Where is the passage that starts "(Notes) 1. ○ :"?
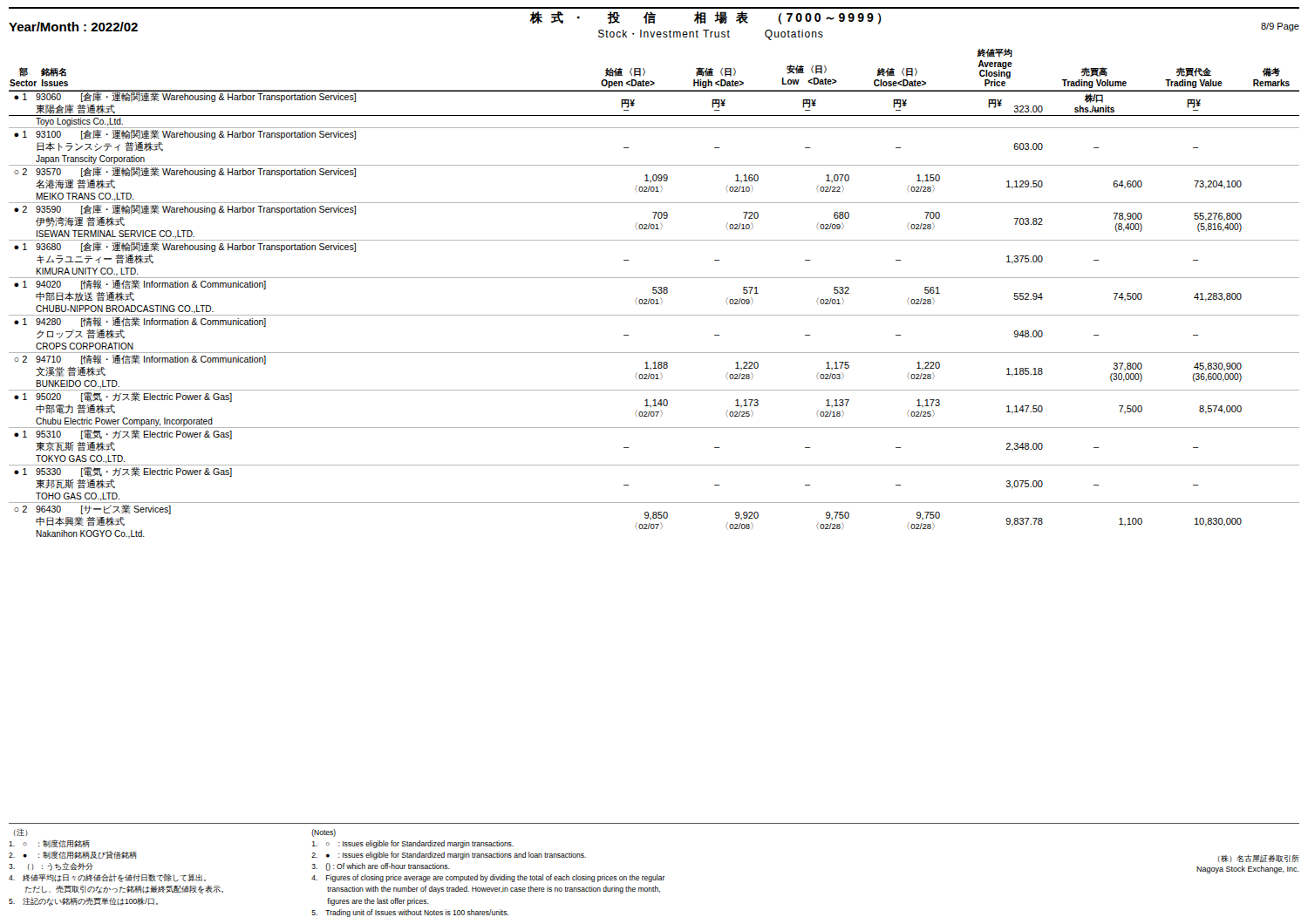Image resolution: width=1308 pixels, height=924 pixels. tap(488, 872)
